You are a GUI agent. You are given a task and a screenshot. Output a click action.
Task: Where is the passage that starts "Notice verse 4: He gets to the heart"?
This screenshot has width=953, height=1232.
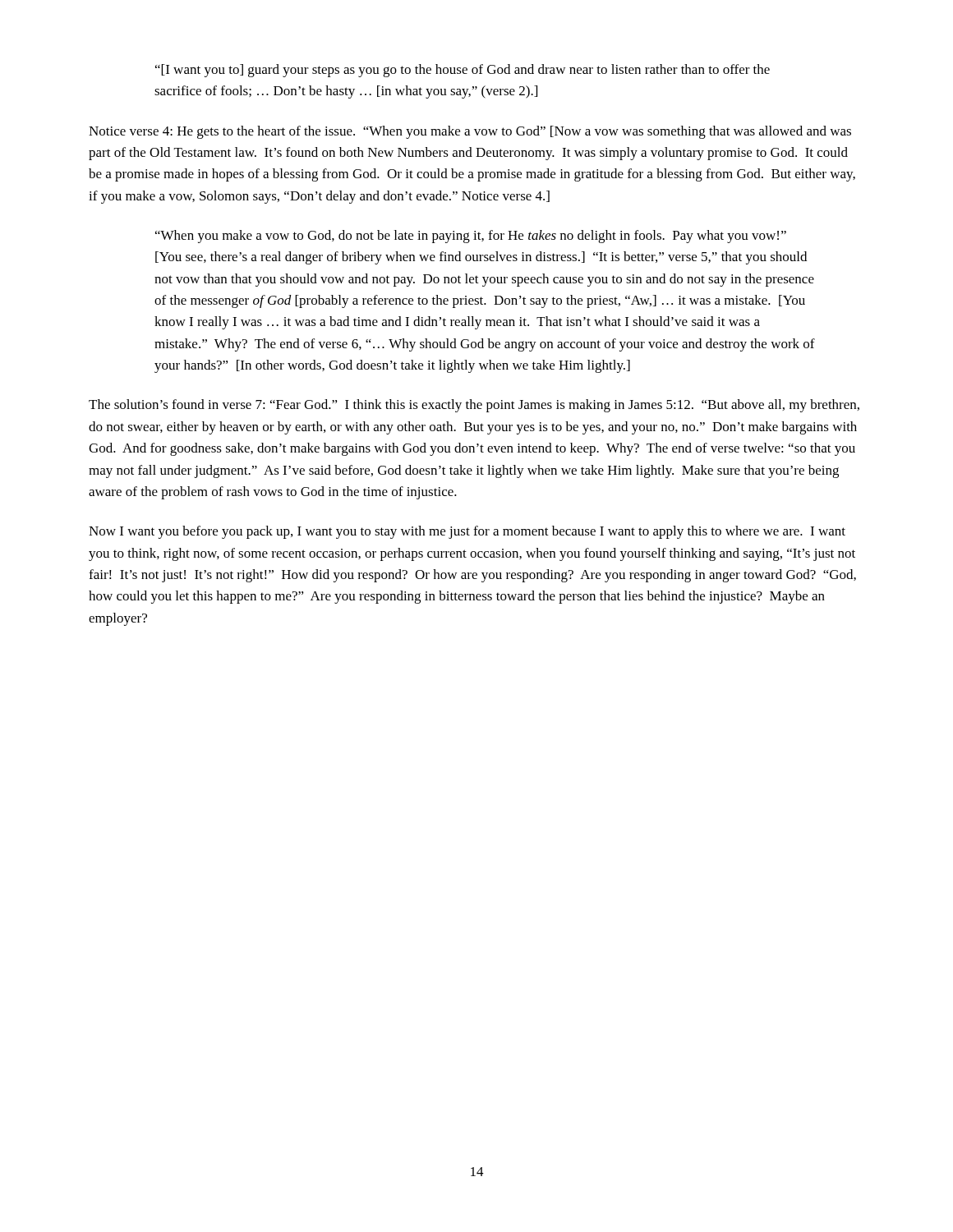click(472, 163)
